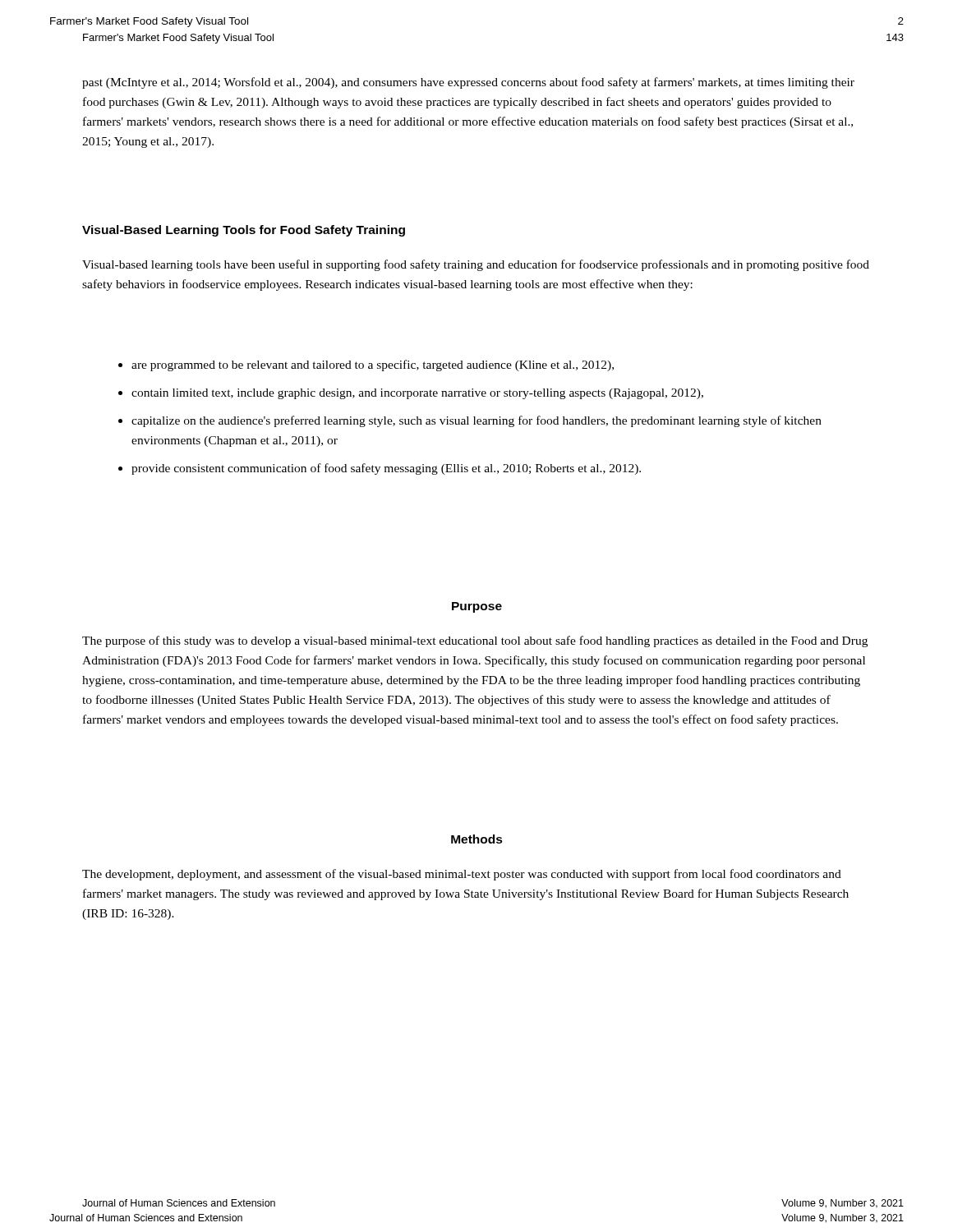Click the passage that begins "The development, deployment, and assessment of the"
953x1232 pixels.
pos(466,893)
